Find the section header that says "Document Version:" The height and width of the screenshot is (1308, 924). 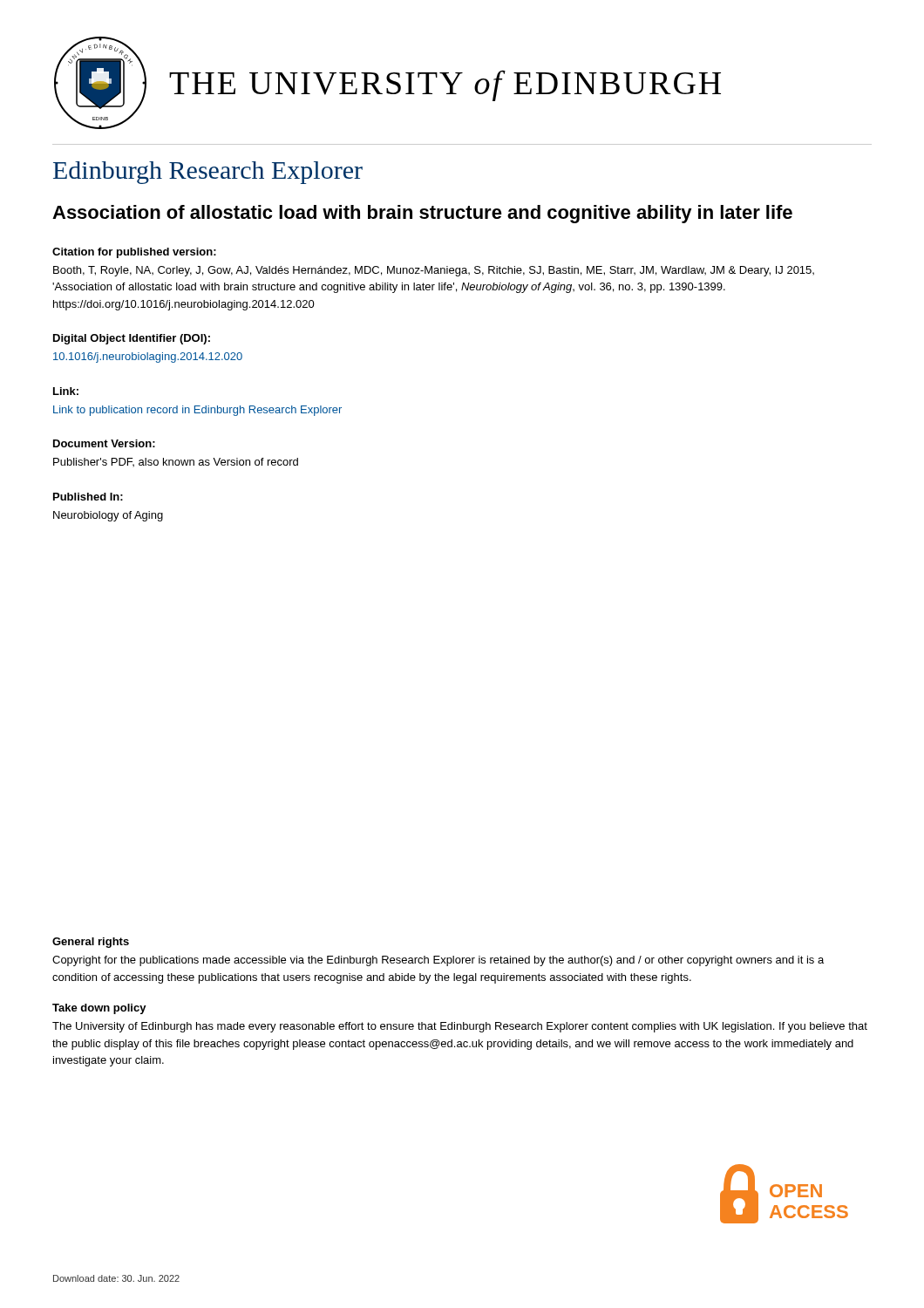pos(104,444)
